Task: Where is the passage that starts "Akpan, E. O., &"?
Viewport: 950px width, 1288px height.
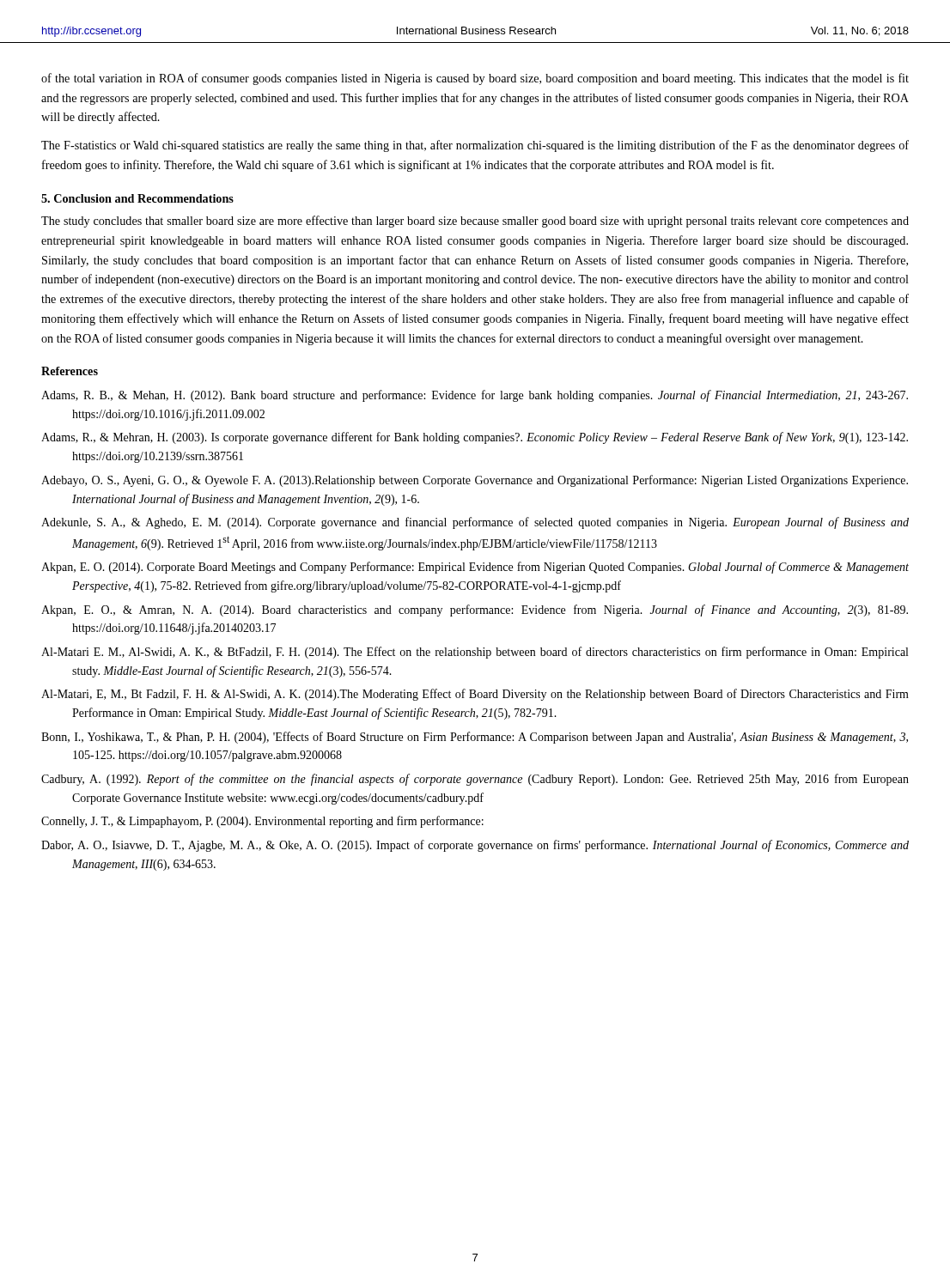Action: tap(475, 619)
